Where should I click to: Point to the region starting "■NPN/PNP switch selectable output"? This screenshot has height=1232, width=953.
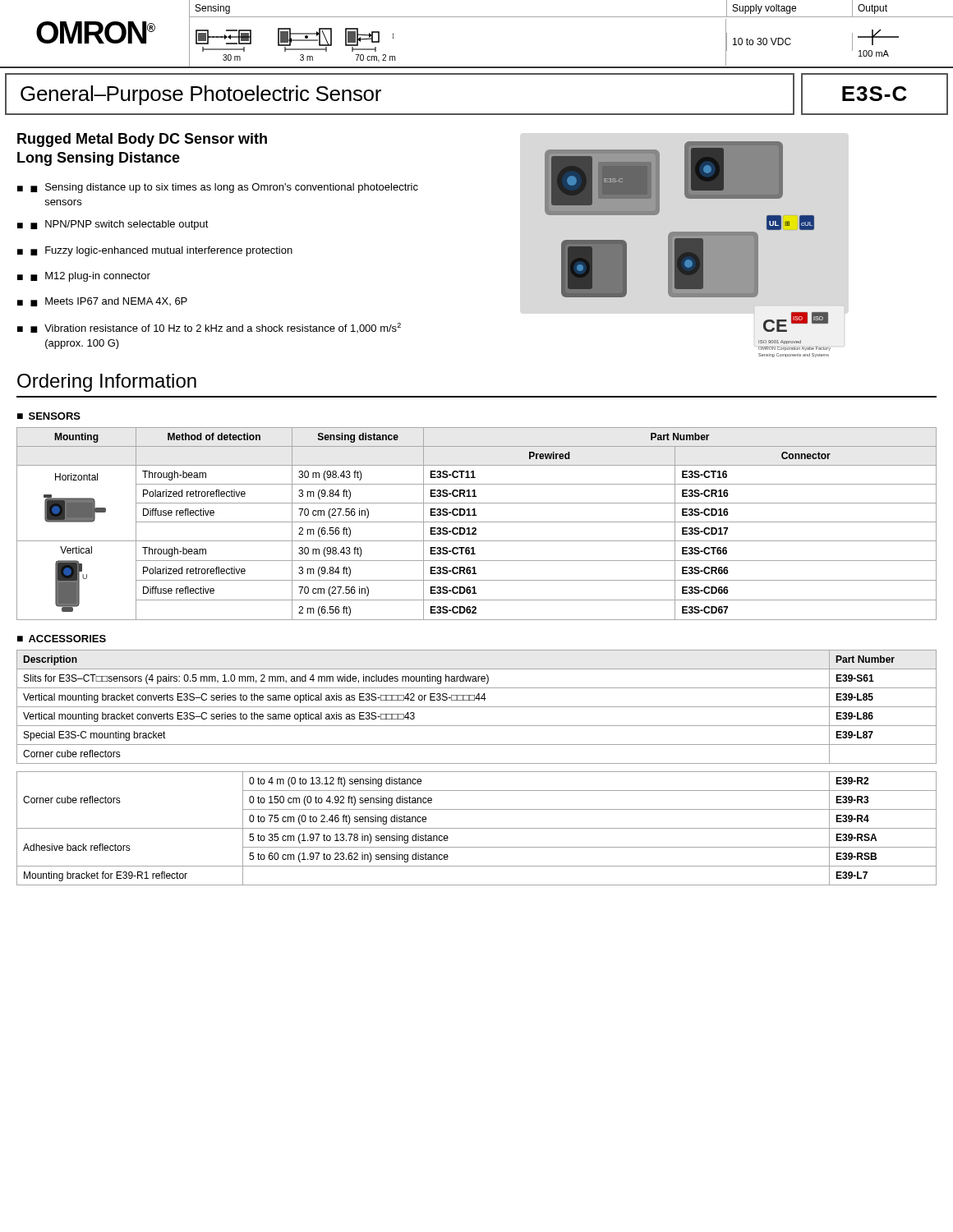tap(119, 226)
